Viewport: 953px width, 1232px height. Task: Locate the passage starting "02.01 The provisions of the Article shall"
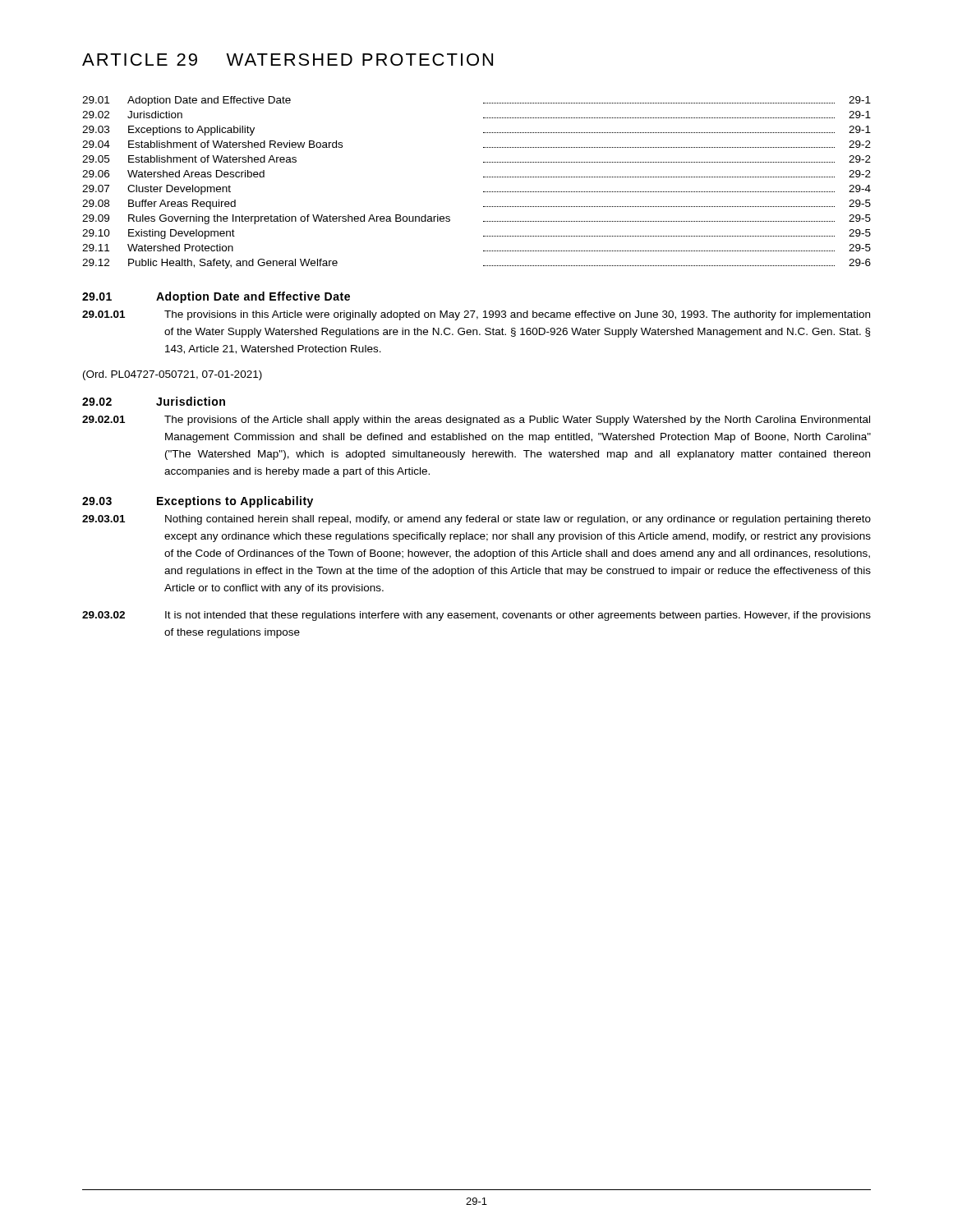(x=476, y=446)
